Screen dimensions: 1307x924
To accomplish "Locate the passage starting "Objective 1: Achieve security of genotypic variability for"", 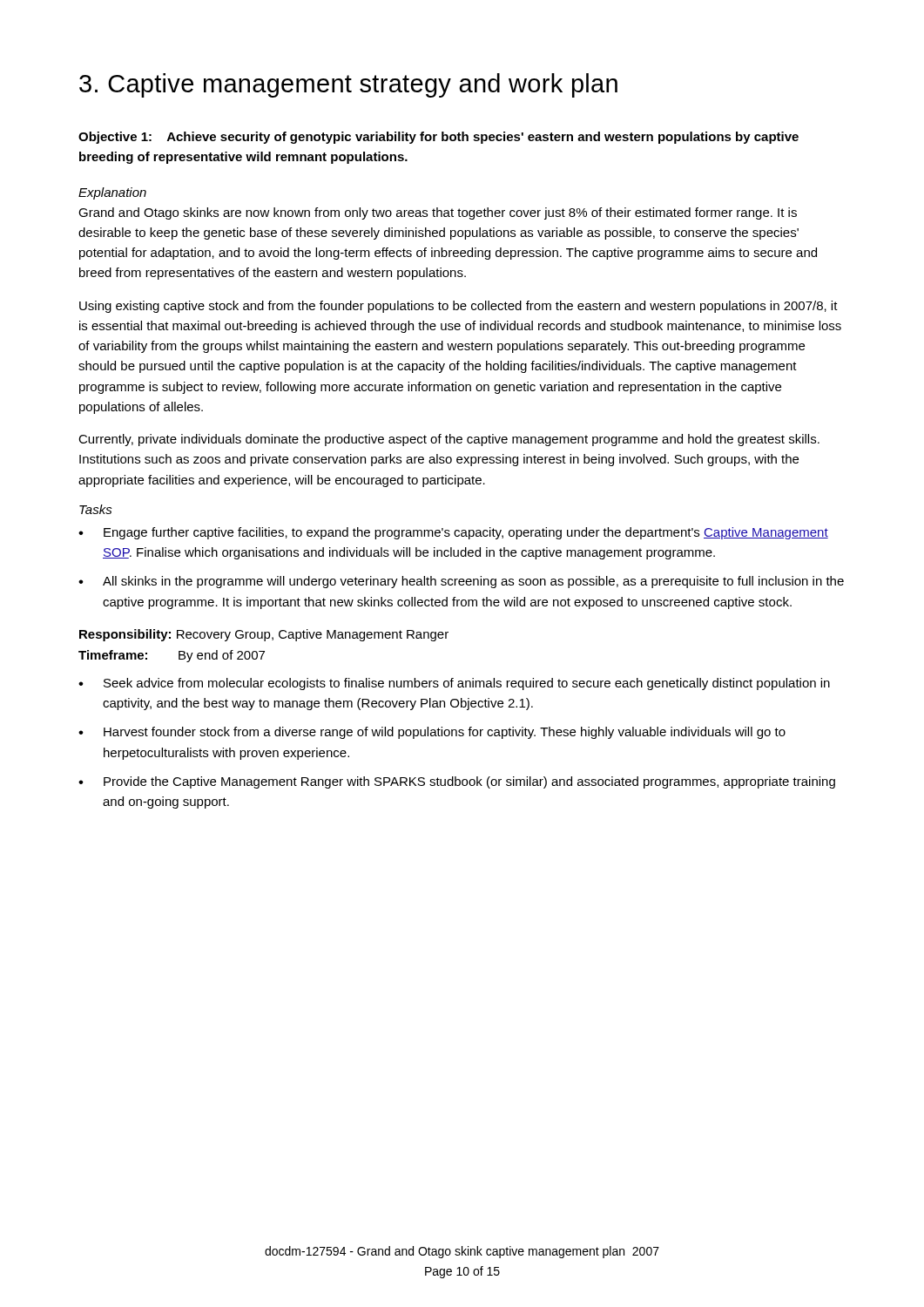I will (x=439, y=147).
